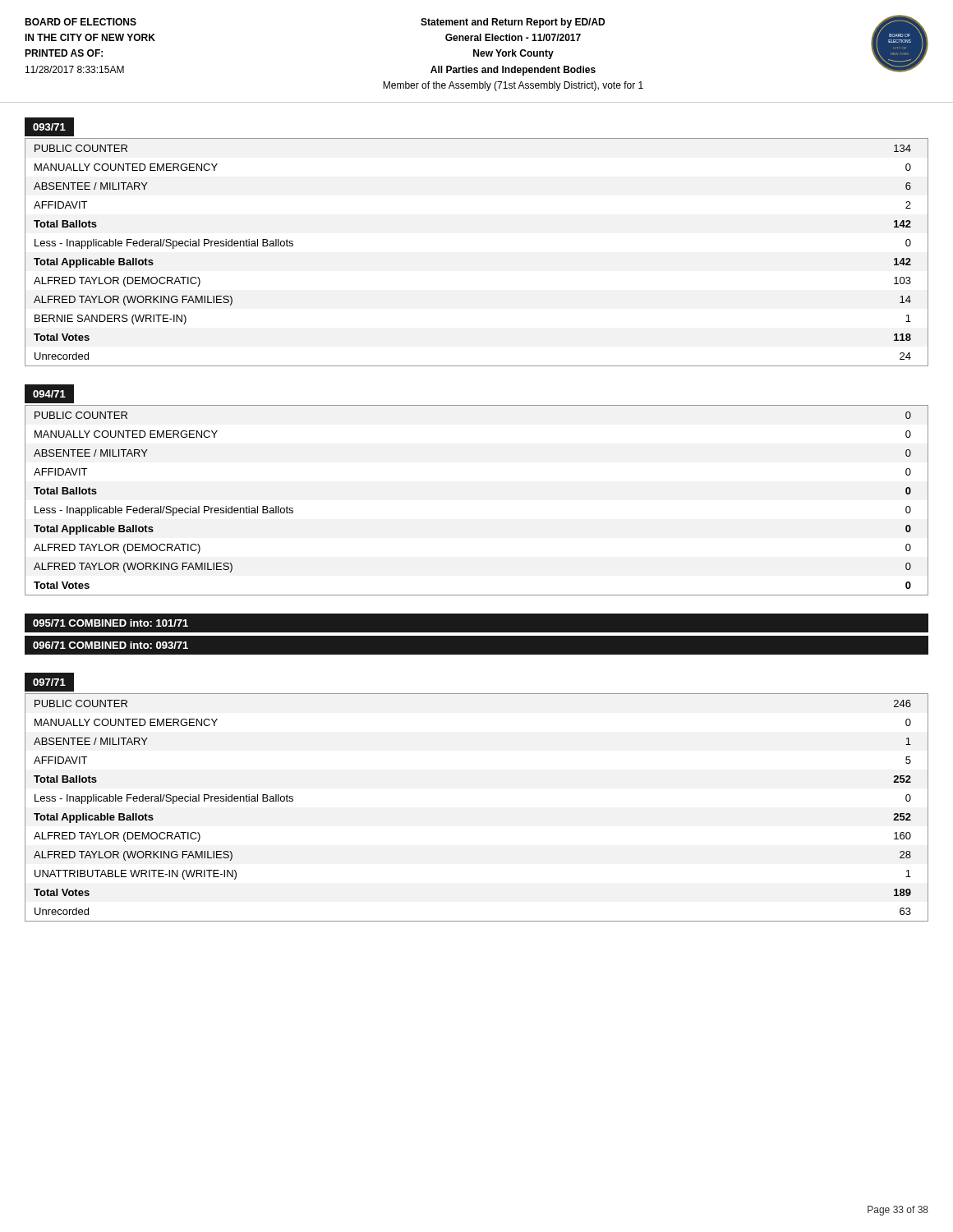Viewport: 953px width, 1232px height.
Task: Locate the text starting "095/71 COMBINED into: 101/71"
Action: tap(111, 623)
